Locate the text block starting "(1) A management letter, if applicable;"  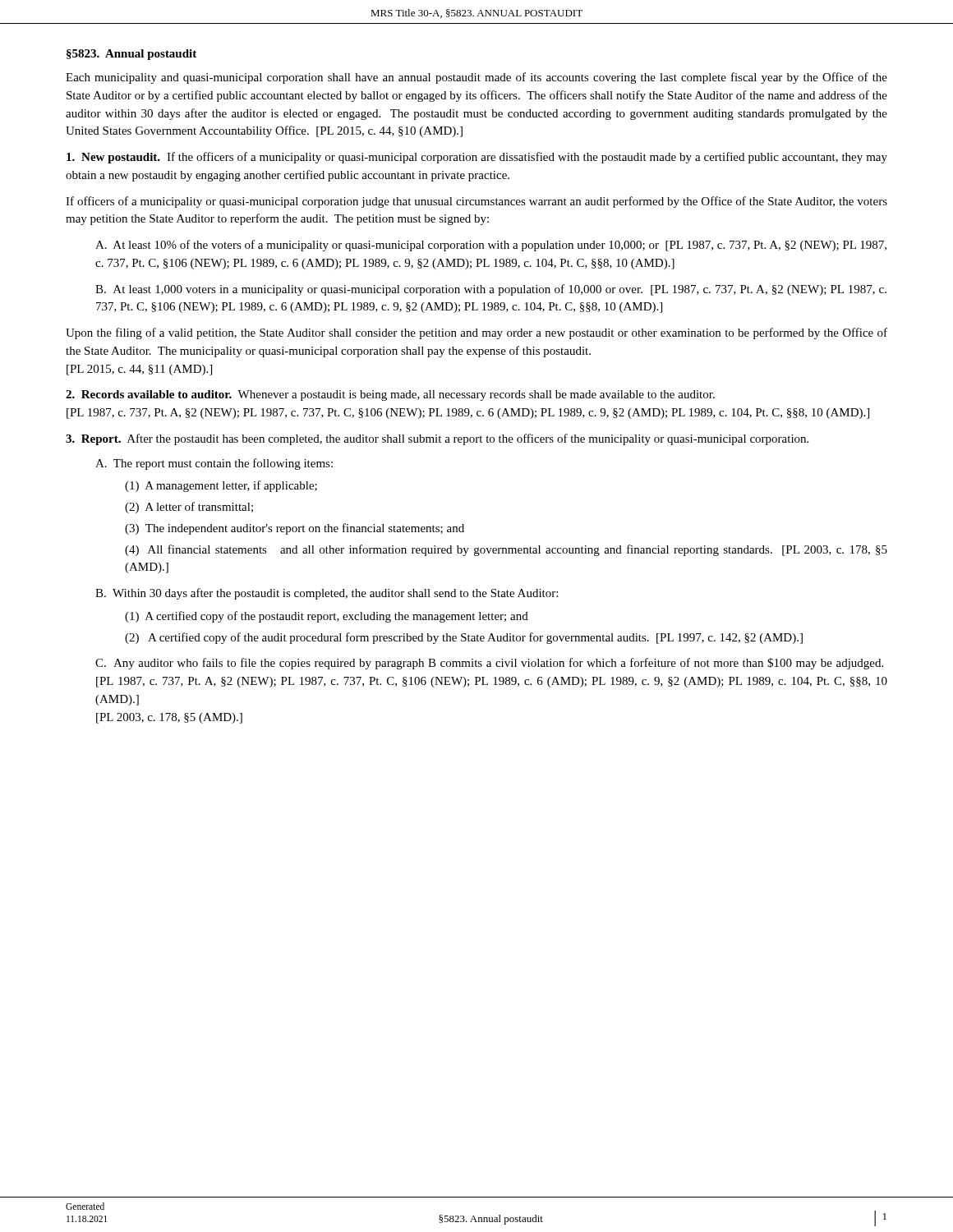[221, 486]
